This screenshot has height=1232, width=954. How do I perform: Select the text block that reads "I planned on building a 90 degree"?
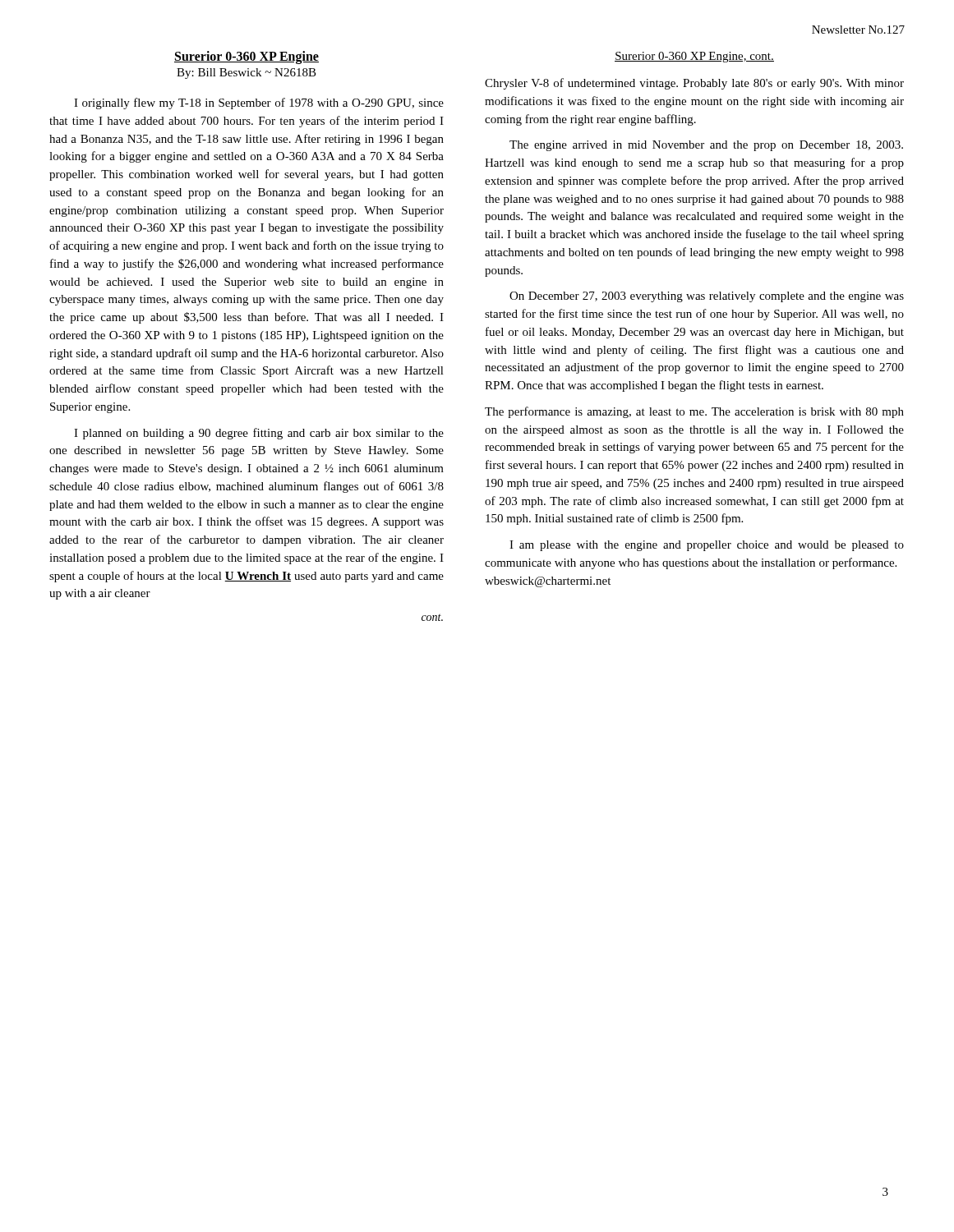(x=247, y=513)
